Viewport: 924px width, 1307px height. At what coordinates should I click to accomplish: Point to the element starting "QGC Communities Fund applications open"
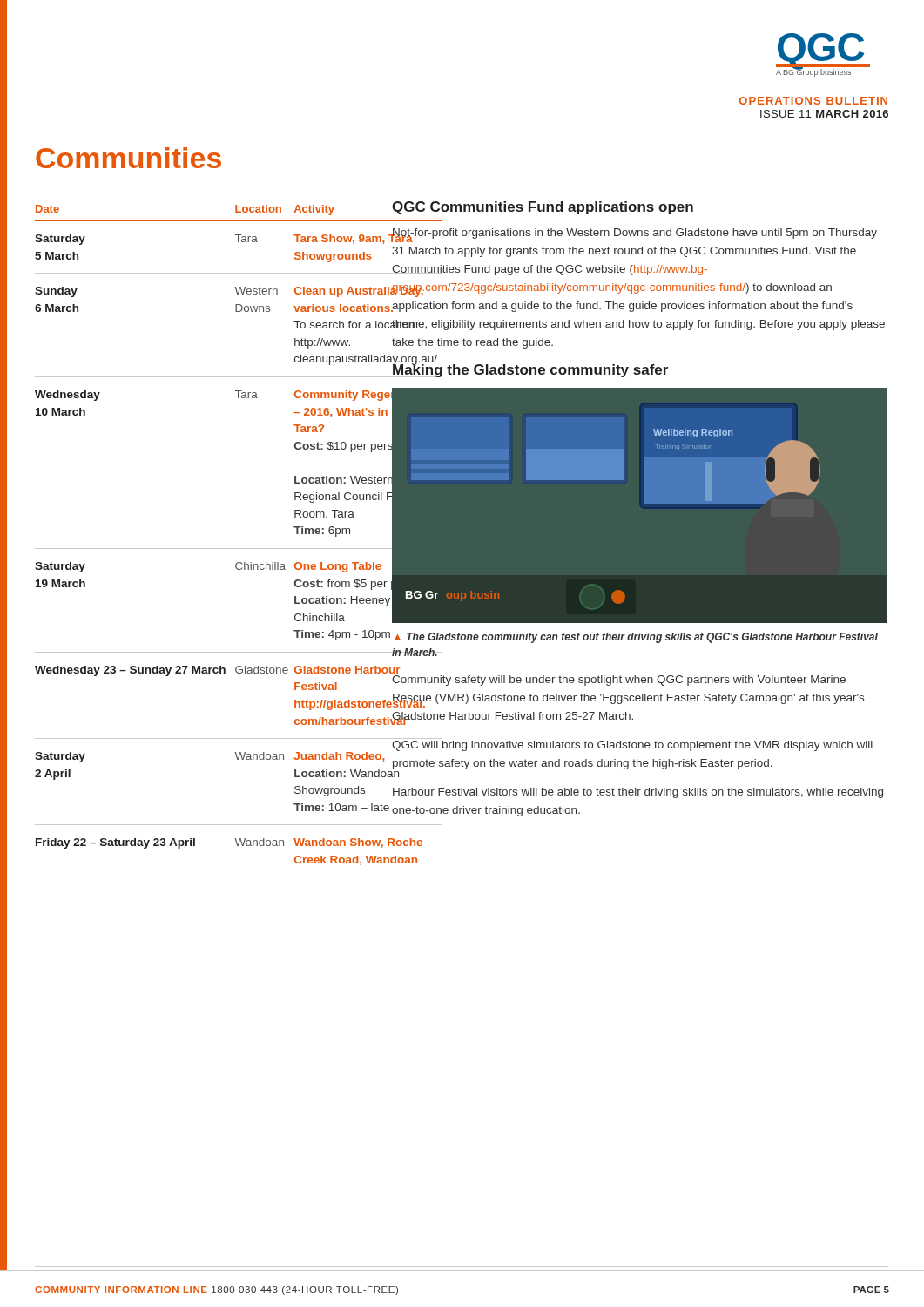coord(543,207)
